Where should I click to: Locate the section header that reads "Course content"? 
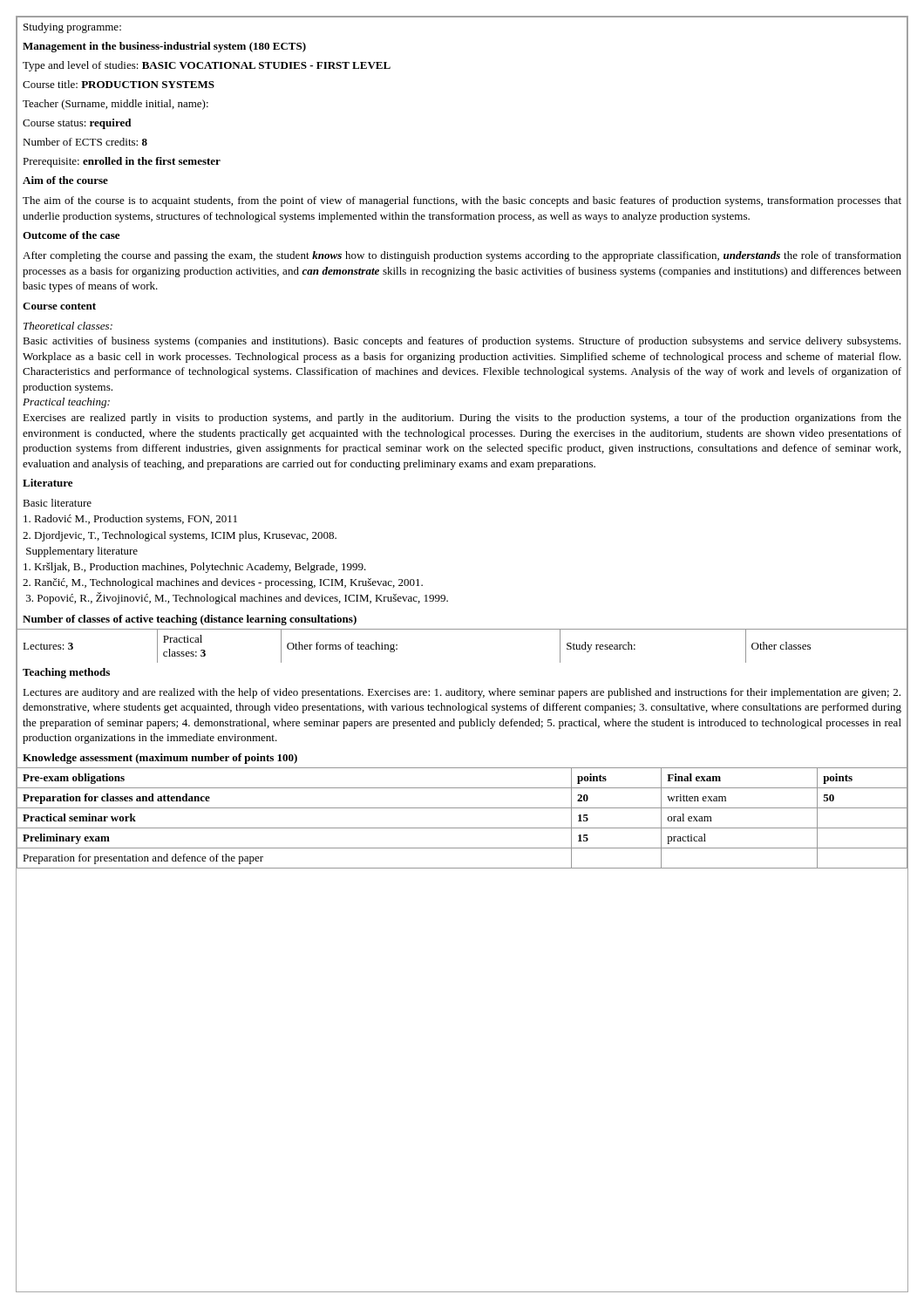(x=59, y=305)
